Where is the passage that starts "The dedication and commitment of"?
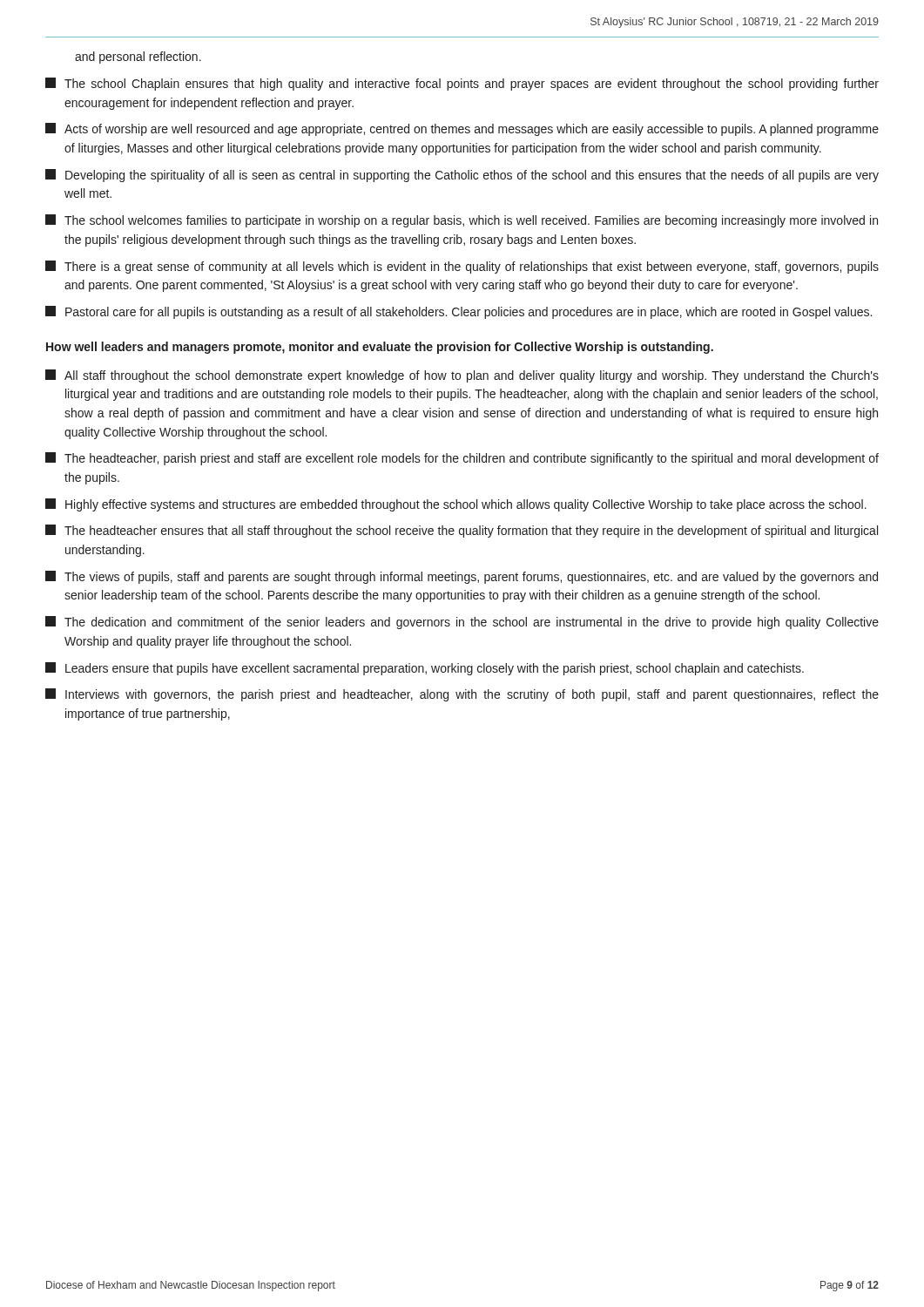 click(x=462, y=632)
